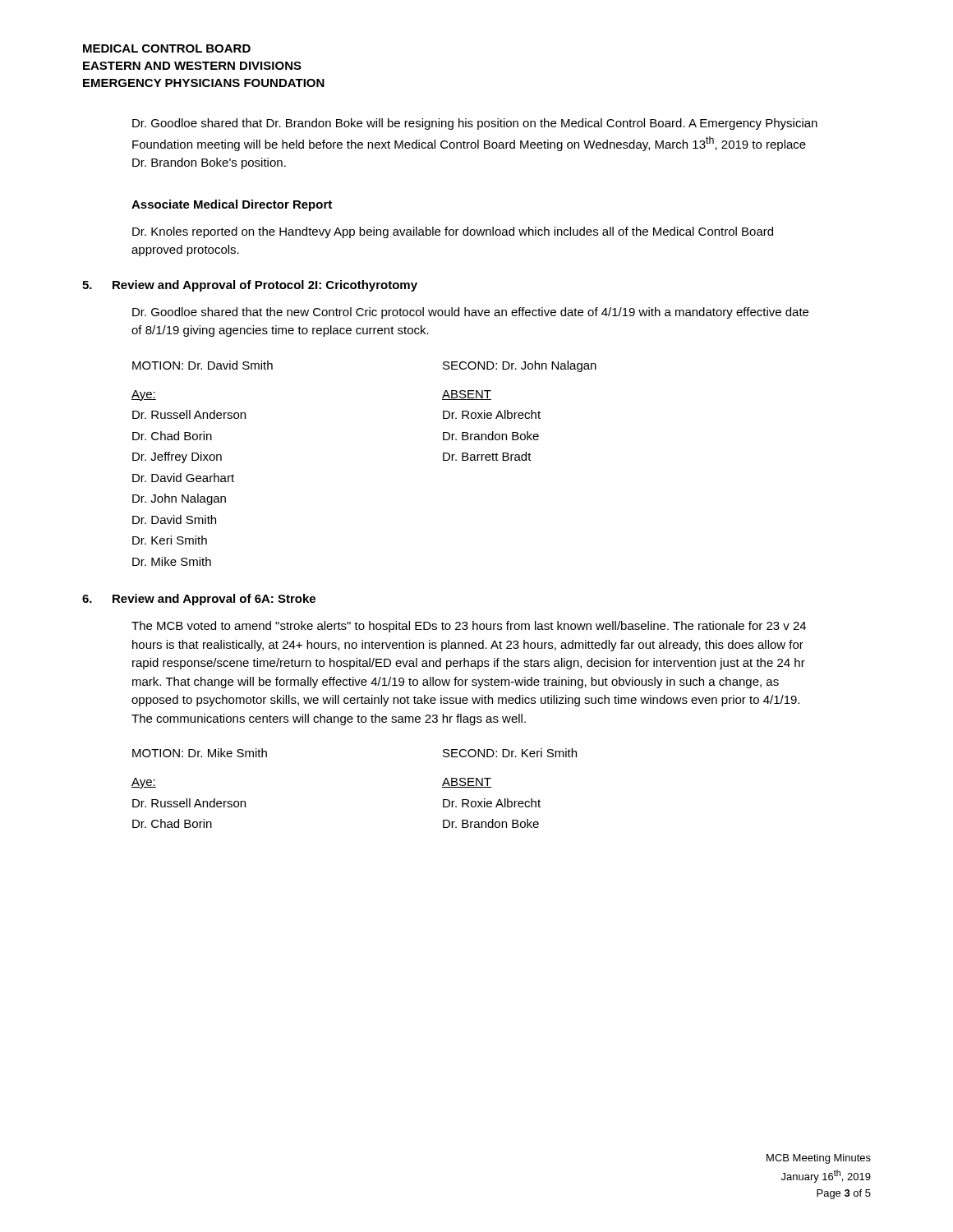Click on the section header containing "6. Review and Approval"

(199, 598)
